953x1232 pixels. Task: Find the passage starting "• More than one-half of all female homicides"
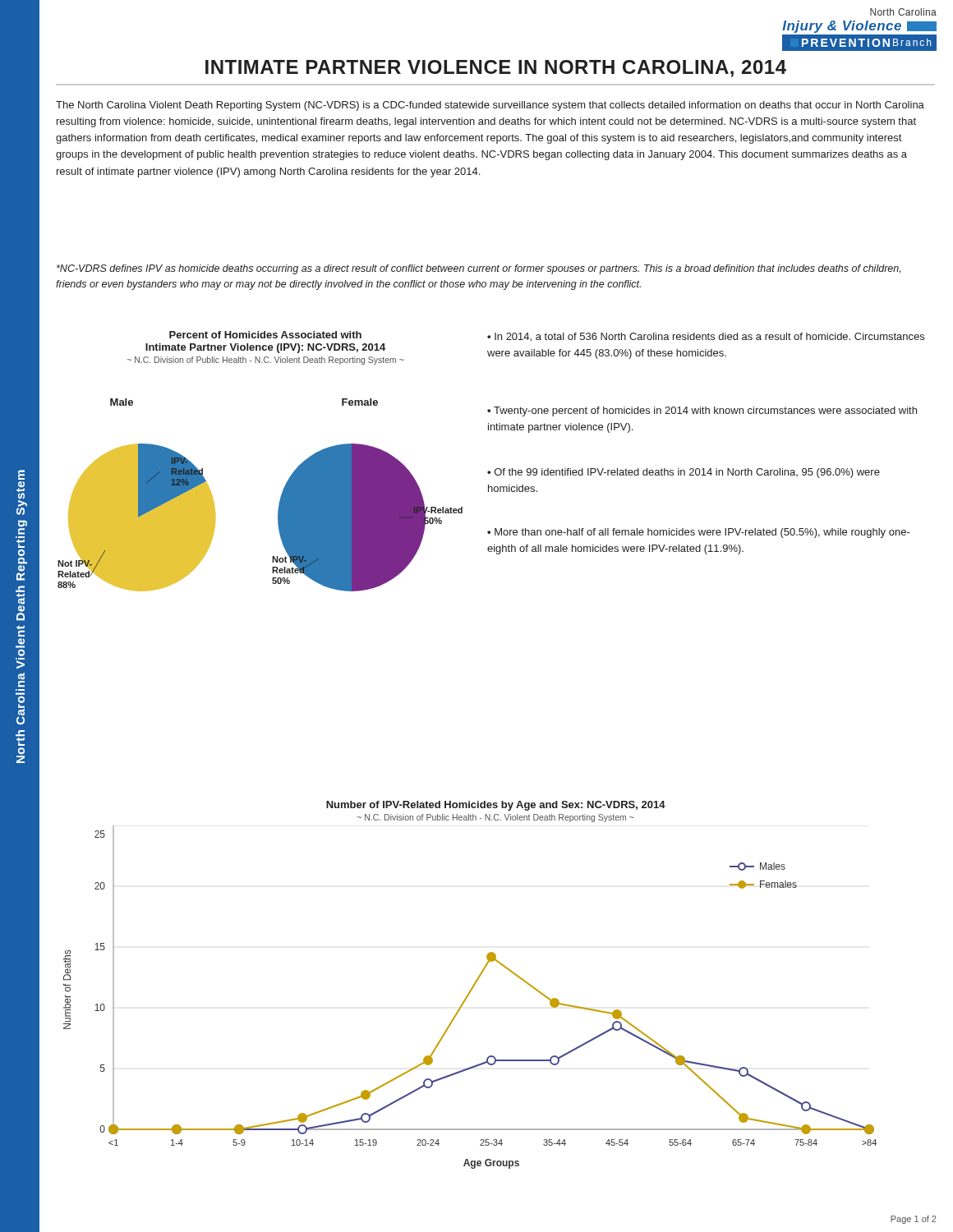pyautogui.click(x=699, y=540)
